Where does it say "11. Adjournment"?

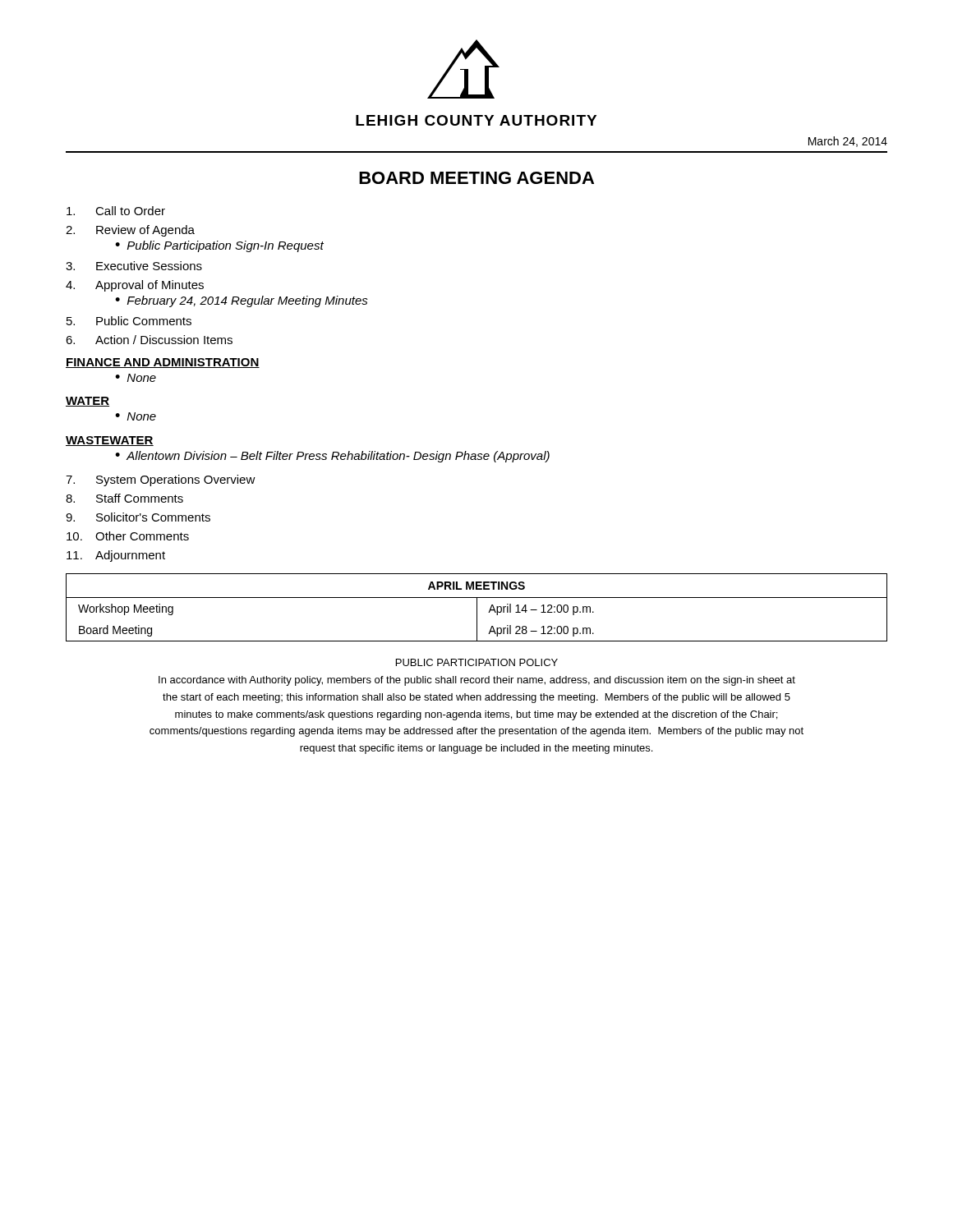tap(115, 555)
